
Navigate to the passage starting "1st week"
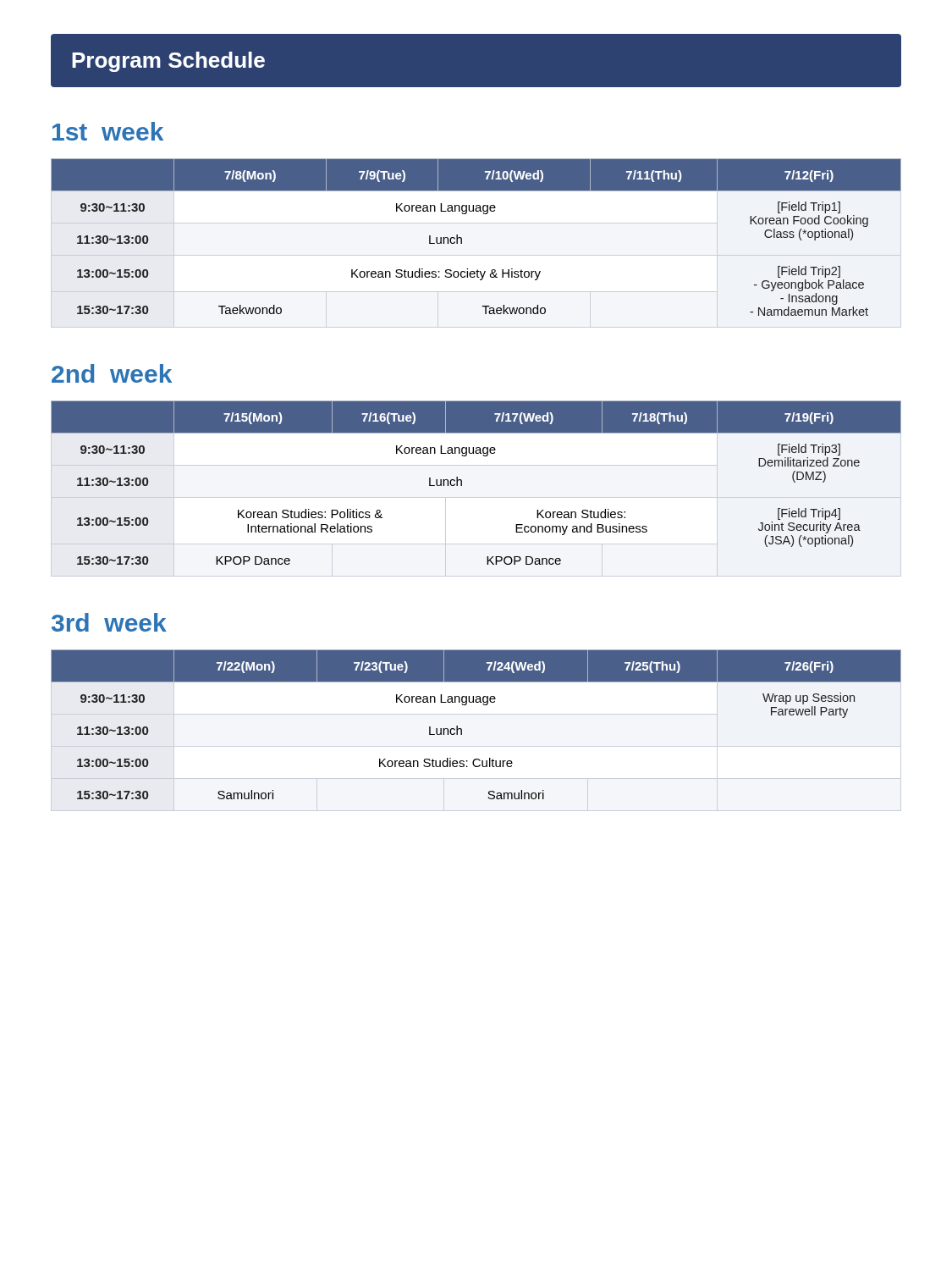click(107, 132)
